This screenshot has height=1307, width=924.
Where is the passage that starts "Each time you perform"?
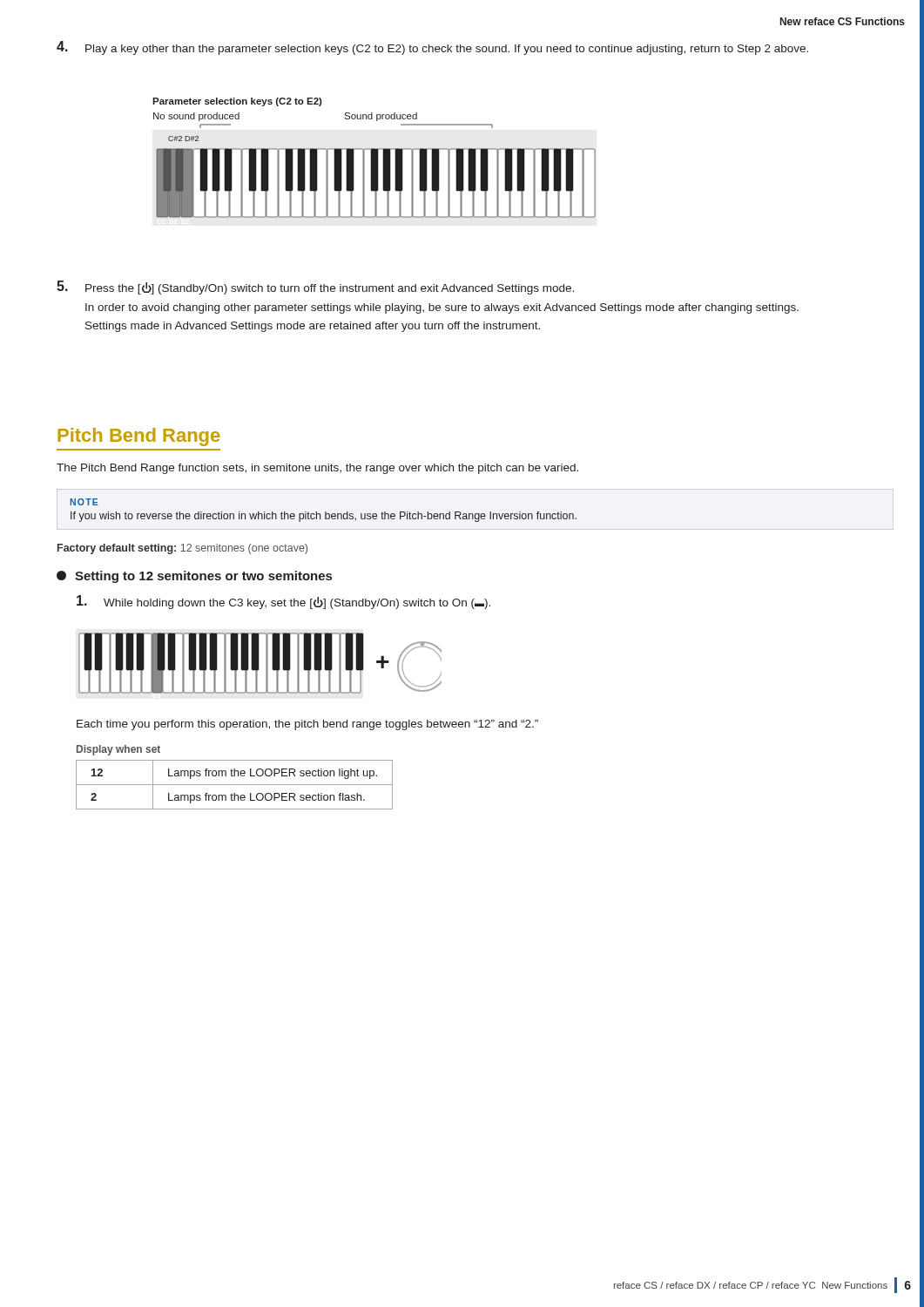click(x=307, y=724)
